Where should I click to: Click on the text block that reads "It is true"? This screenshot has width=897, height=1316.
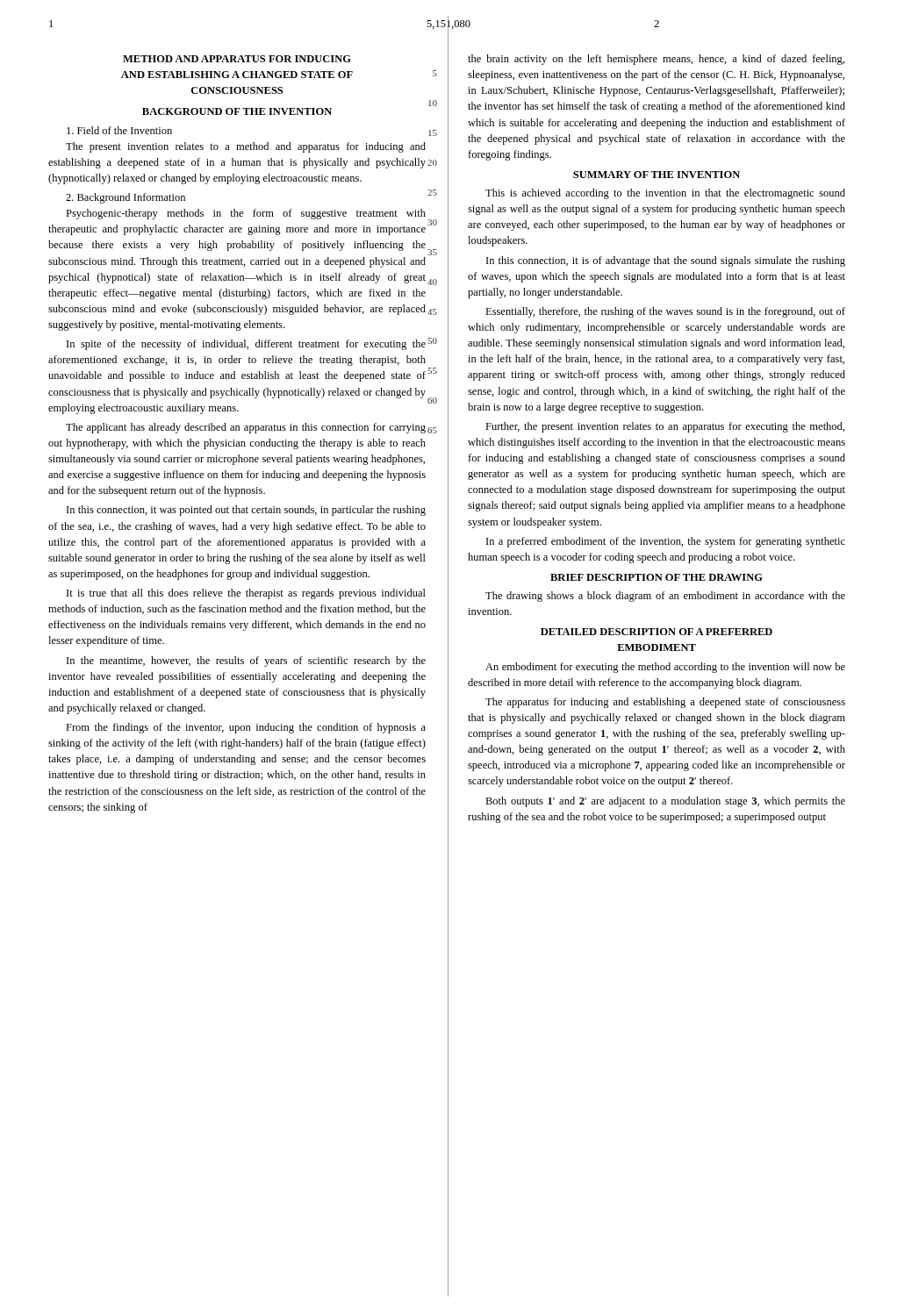pos(237,617)
